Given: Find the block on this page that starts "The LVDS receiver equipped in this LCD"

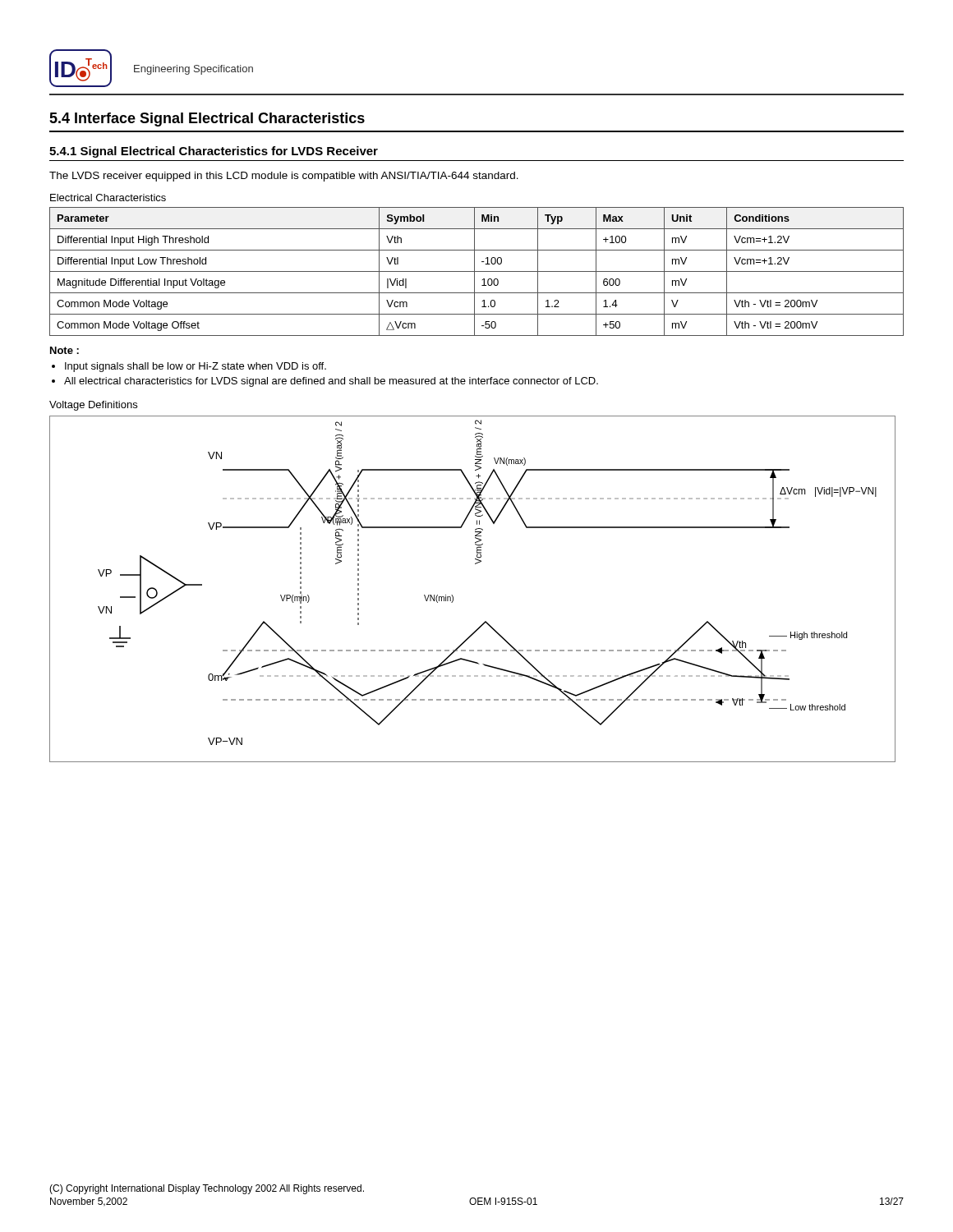Looking at the screenshot, I should pos(284,175).
